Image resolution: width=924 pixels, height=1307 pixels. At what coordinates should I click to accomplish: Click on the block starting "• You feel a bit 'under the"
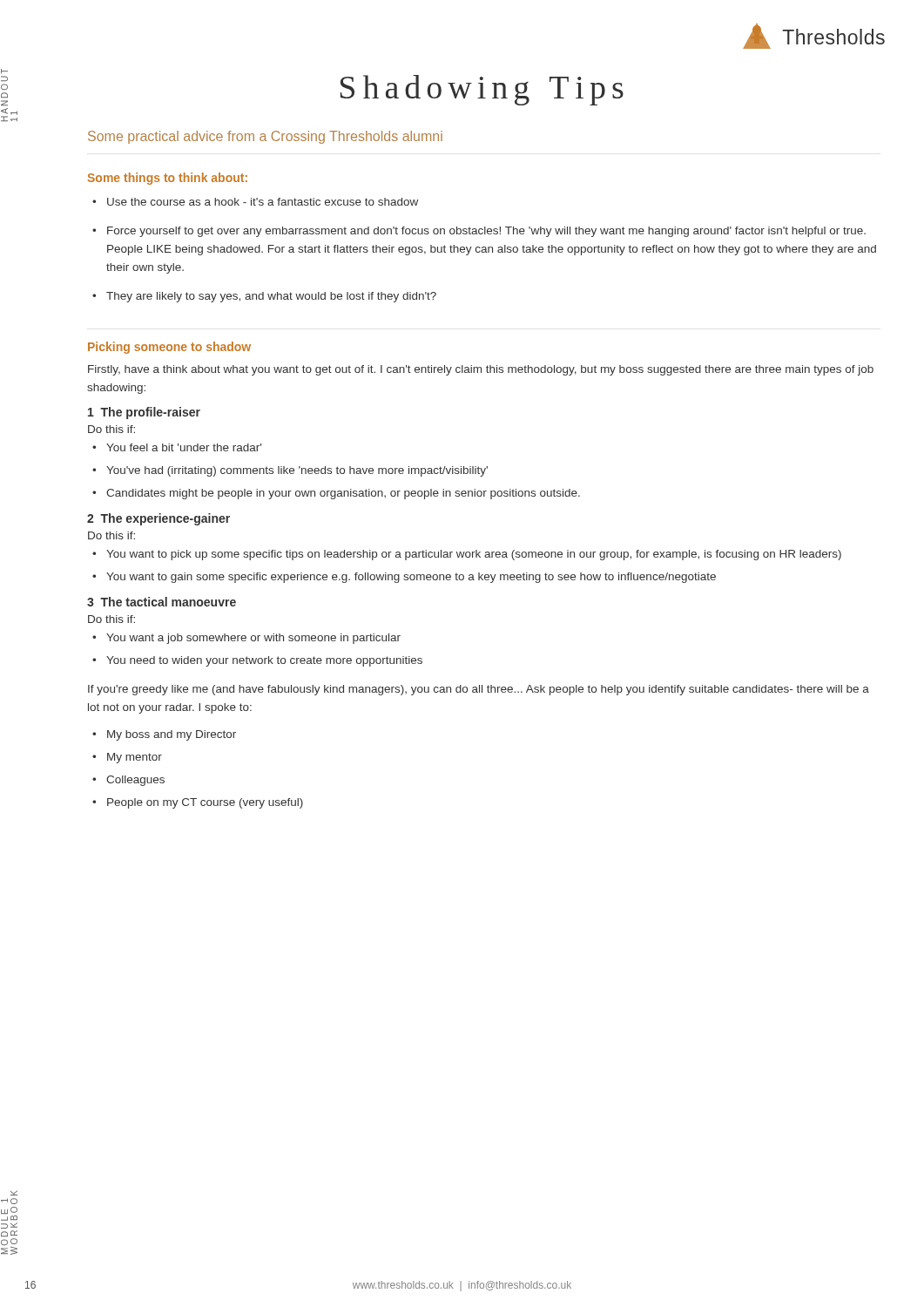click(x=177, y=449)
